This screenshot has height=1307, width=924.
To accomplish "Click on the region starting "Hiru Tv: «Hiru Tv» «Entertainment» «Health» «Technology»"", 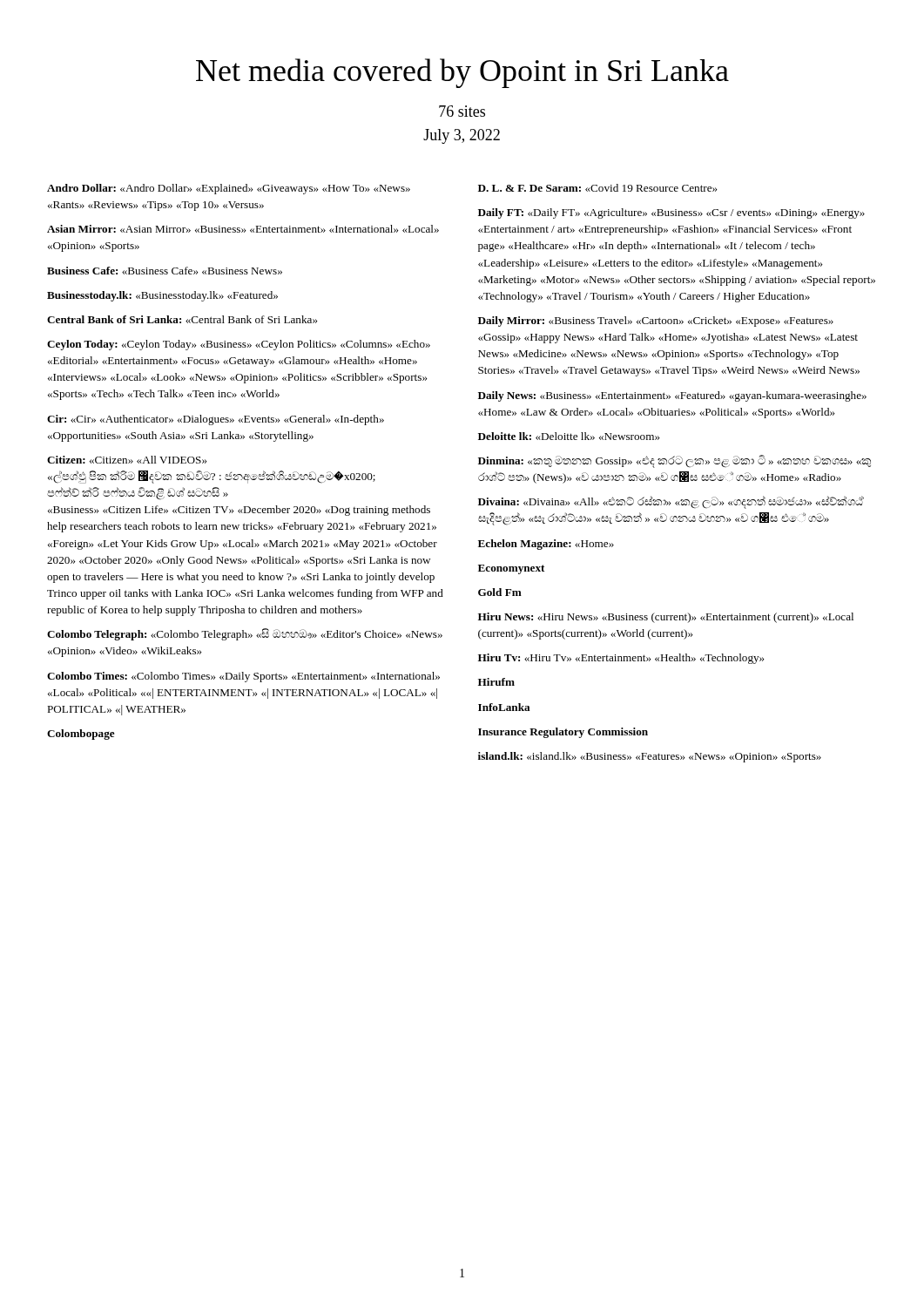I will 621,658.
